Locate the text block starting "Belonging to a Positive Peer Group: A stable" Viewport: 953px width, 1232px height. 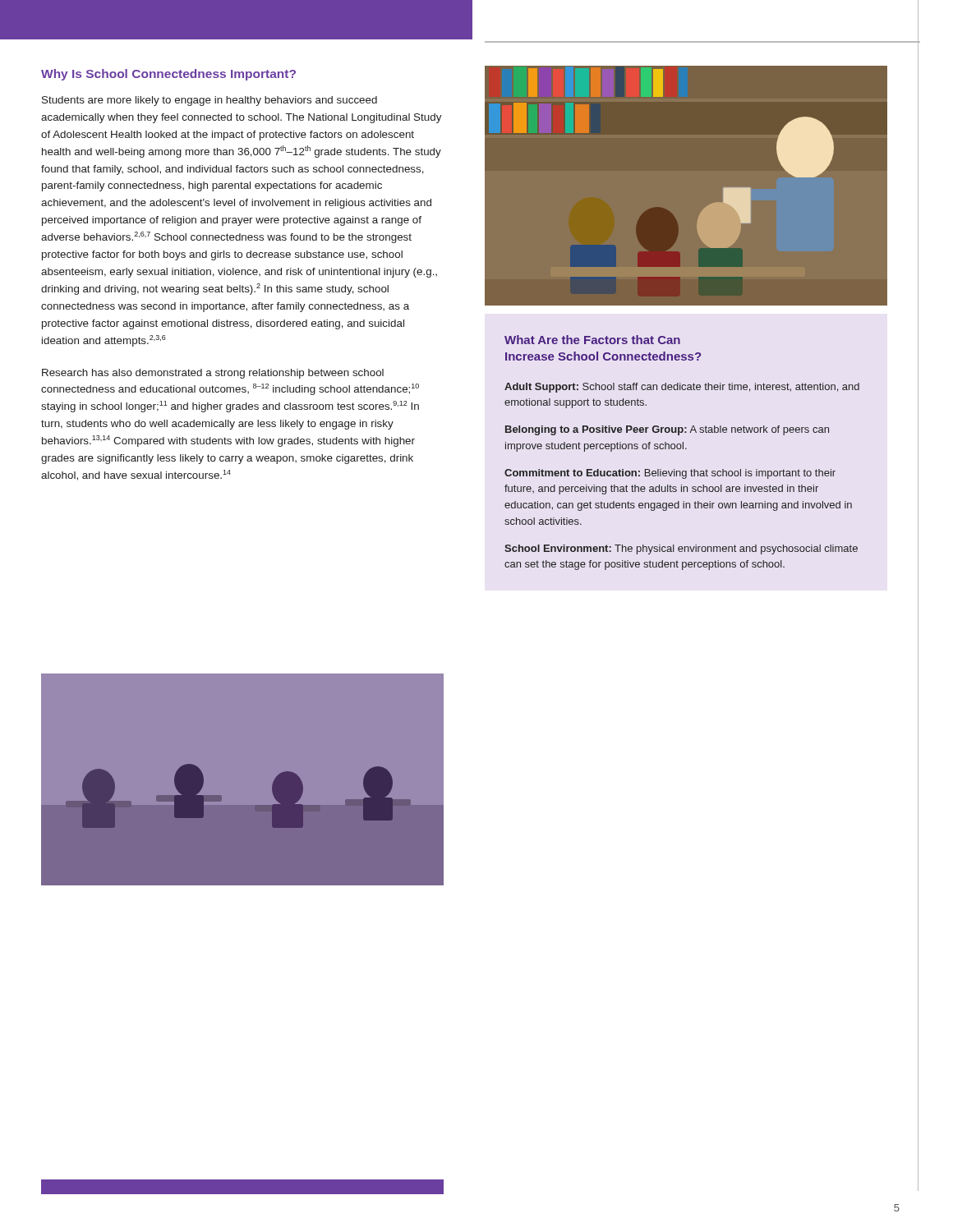(x=667, y=437)
